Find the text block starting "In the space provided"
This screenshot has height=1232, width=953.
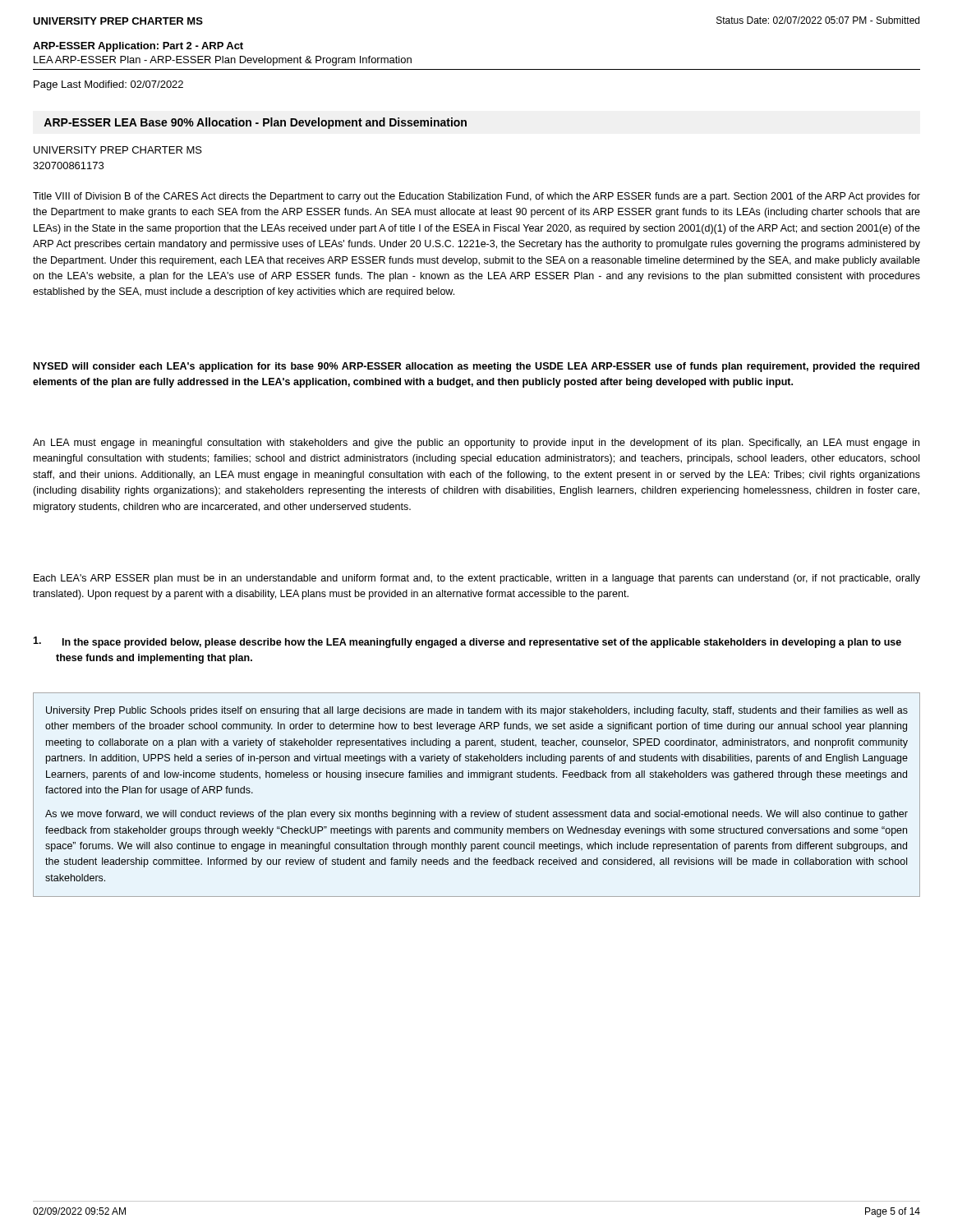(476, 650)
